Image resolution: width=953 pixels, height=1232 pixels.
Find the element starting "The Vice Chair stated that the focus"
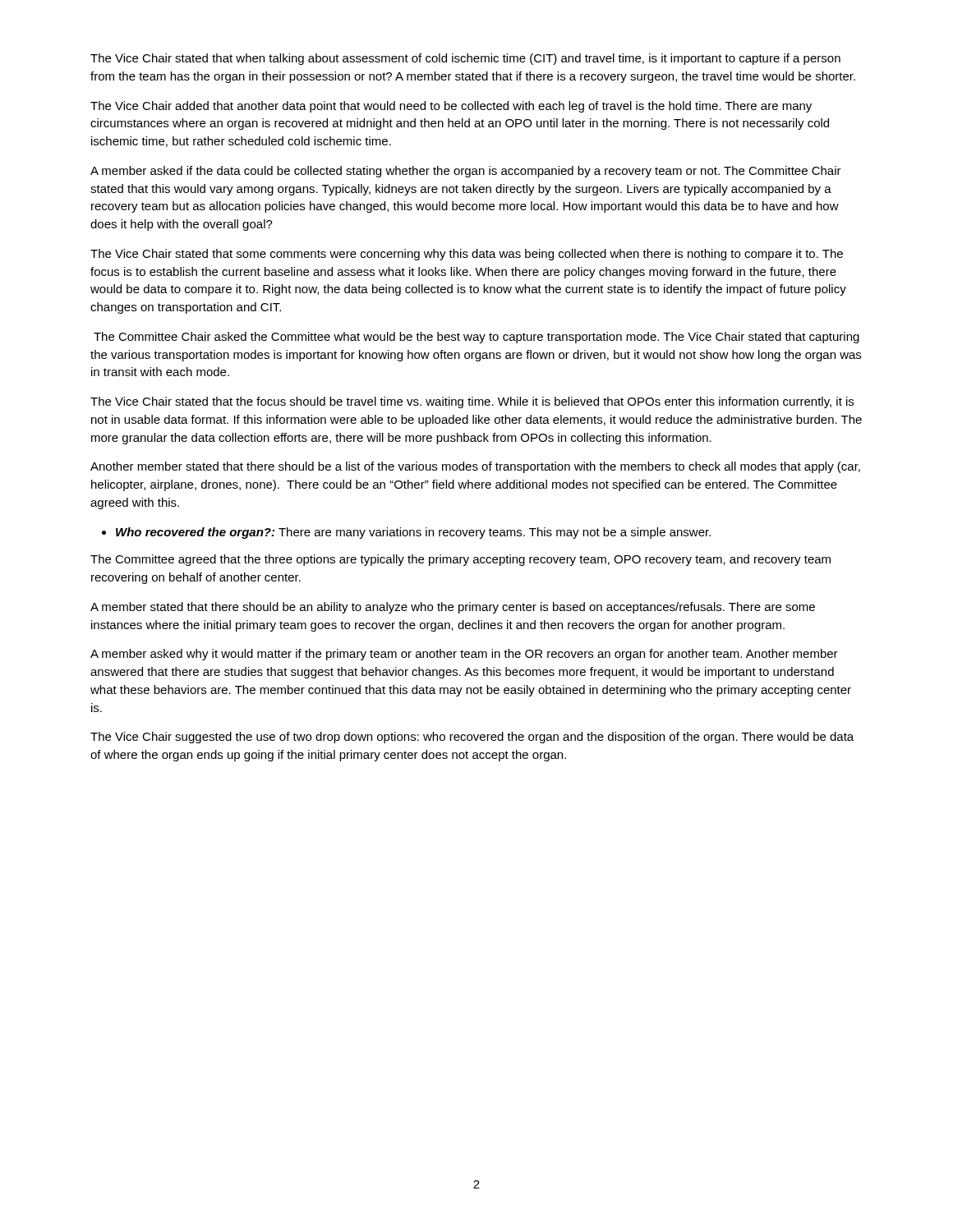coord(476,419)
